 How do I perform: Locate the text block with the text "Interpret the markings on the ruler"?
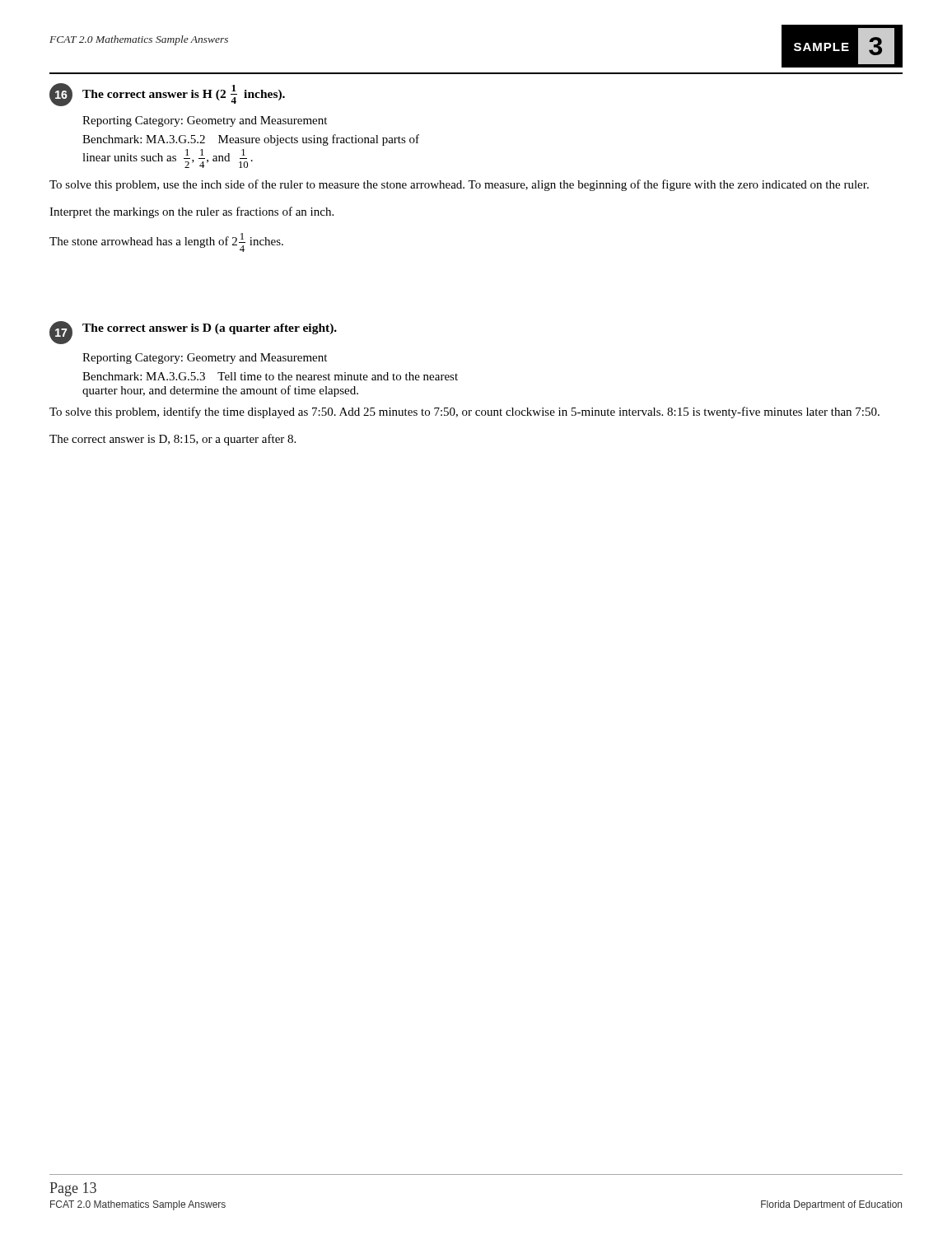point(192,212)
